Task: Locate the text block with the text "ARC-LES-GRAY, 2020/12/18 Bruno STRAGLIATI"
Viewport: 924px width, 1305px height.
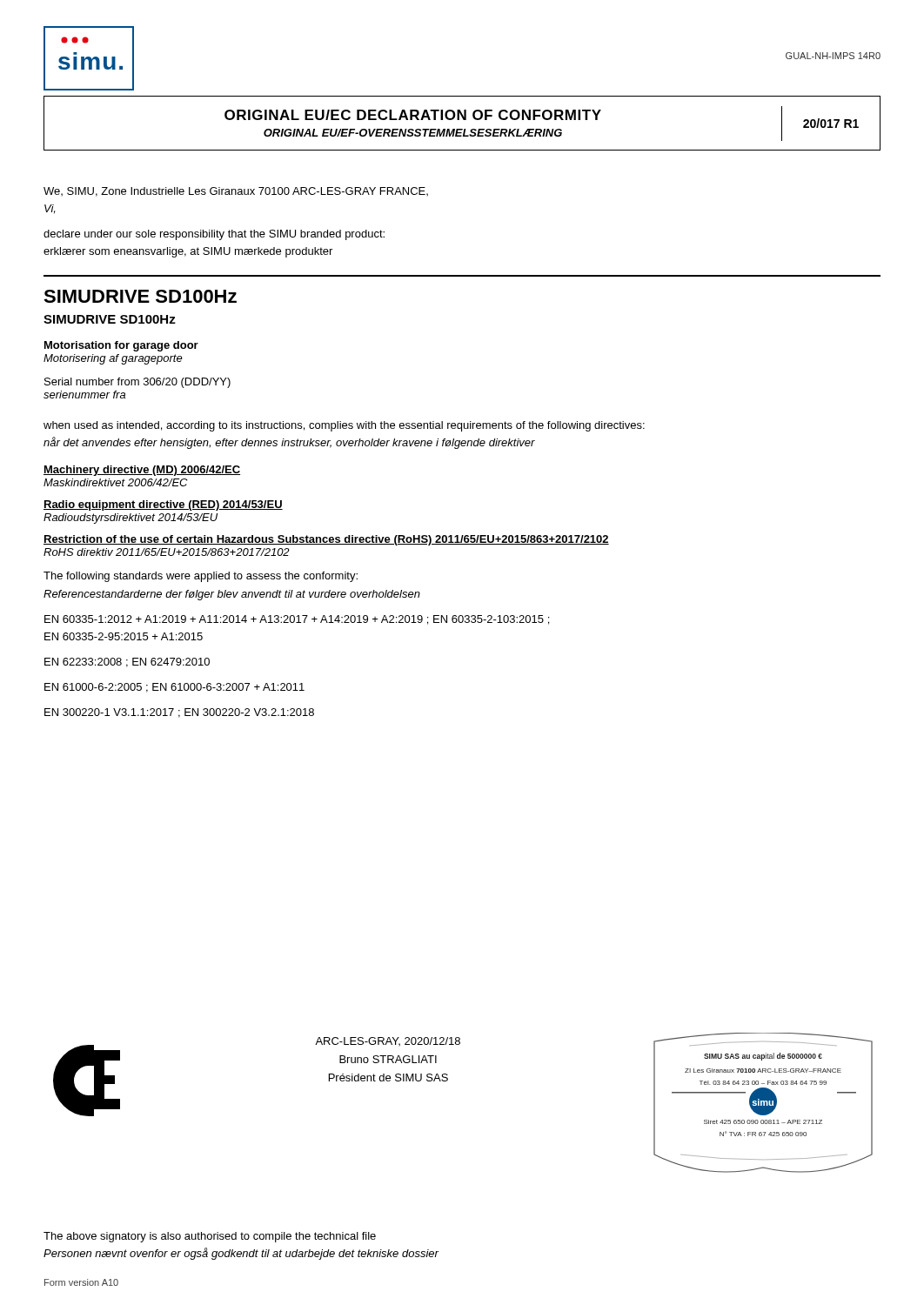Action: point(388,1059)
